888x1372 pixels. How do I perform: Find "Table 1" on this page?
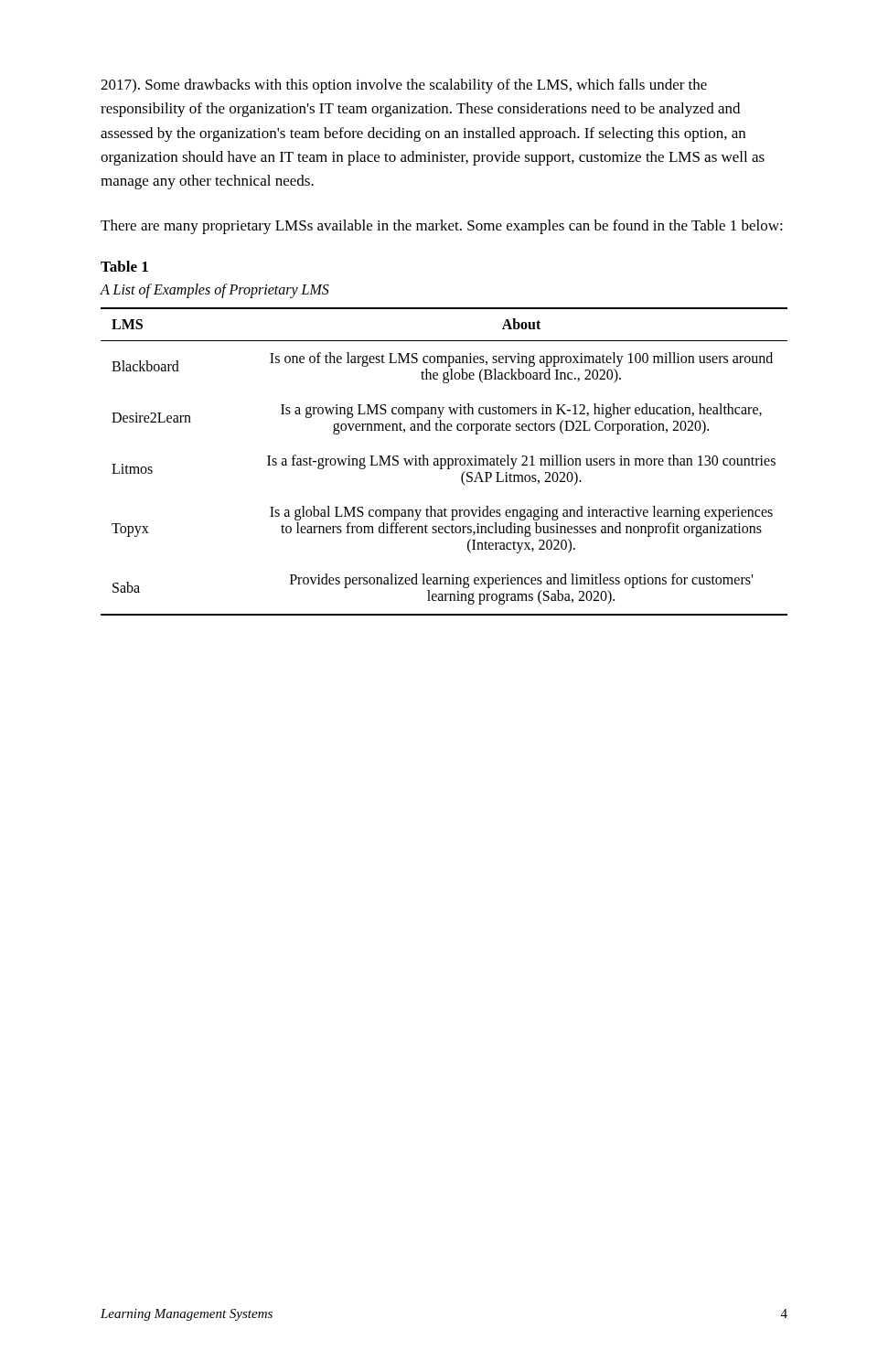(125, 267)
